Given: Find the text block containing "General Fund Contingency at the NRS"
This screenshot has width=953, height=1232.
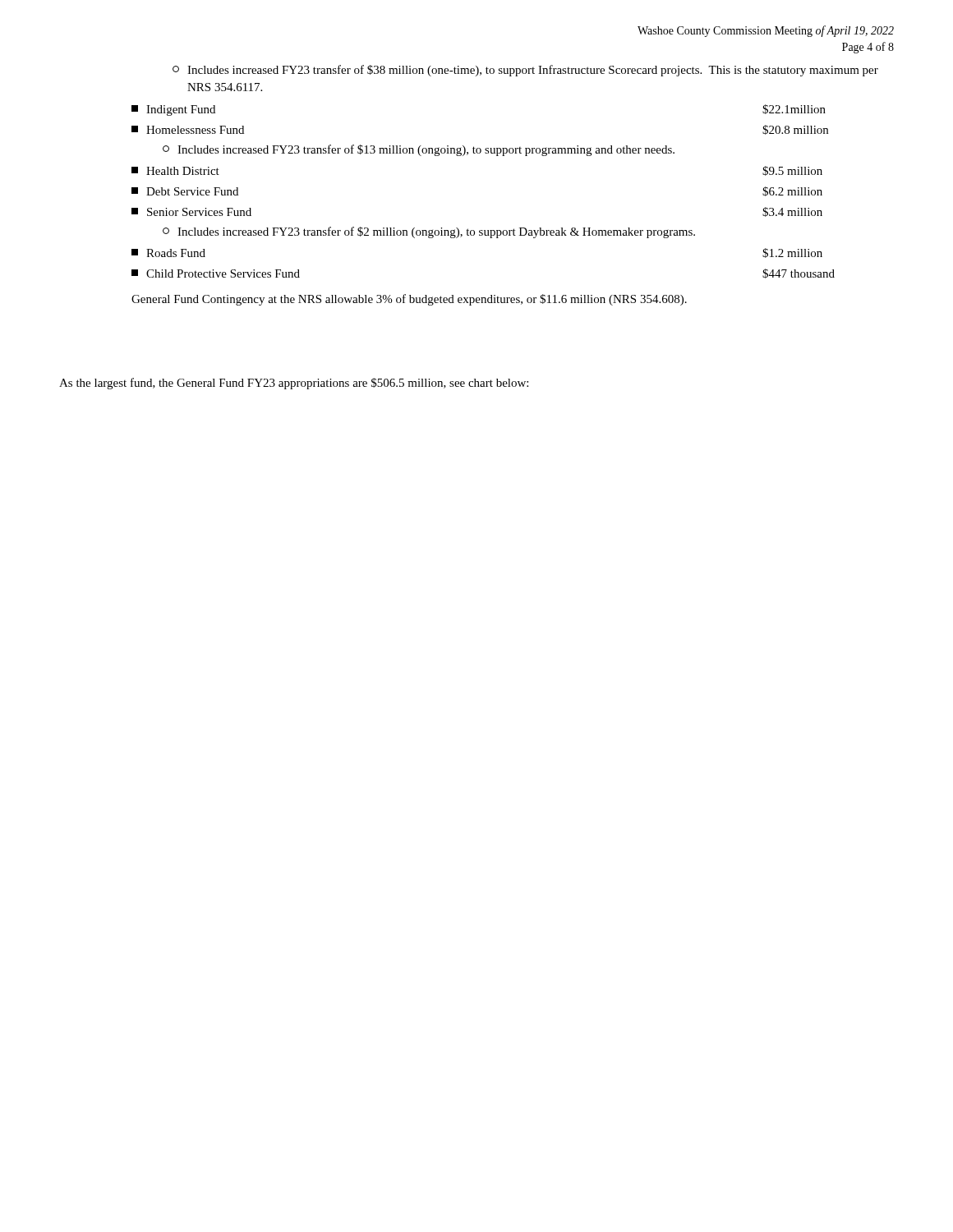Looking at the screenshot, I should [x=409, y=299].
